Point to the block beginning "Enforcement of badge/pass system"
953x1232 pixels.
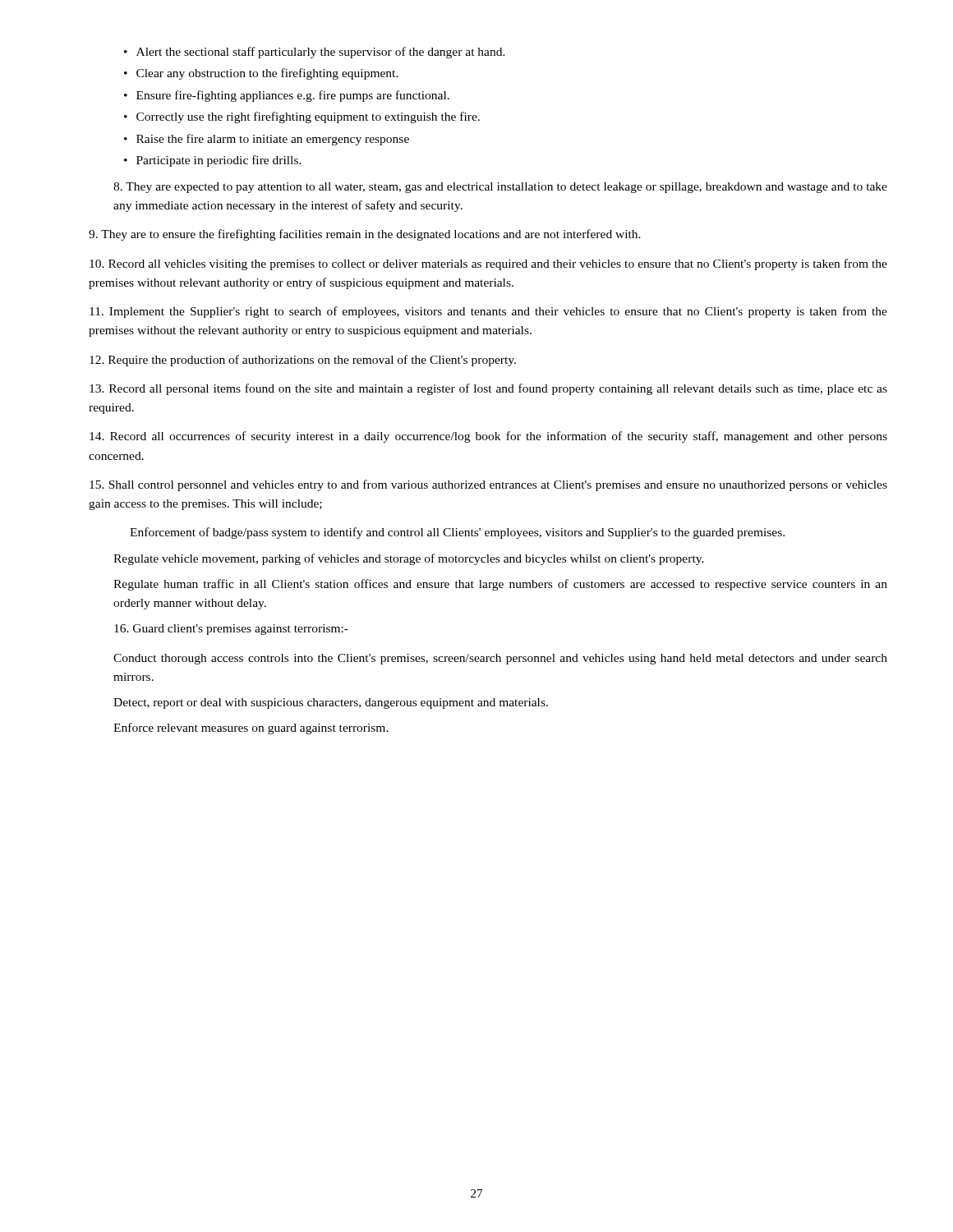[x=458, y=532]
